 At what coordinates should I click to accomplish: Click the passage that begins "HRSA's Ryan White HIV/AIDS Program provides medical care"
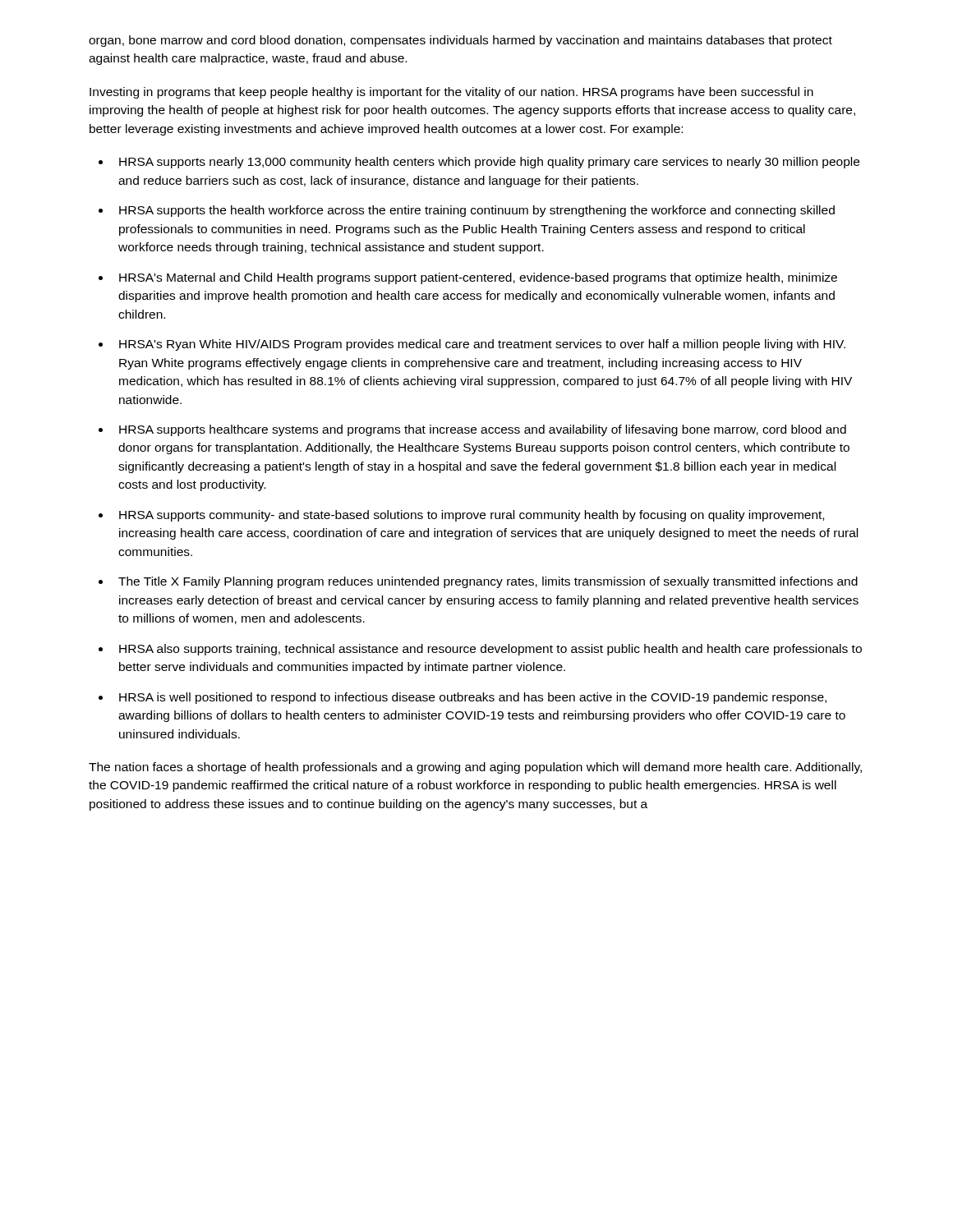coord(485,372)
